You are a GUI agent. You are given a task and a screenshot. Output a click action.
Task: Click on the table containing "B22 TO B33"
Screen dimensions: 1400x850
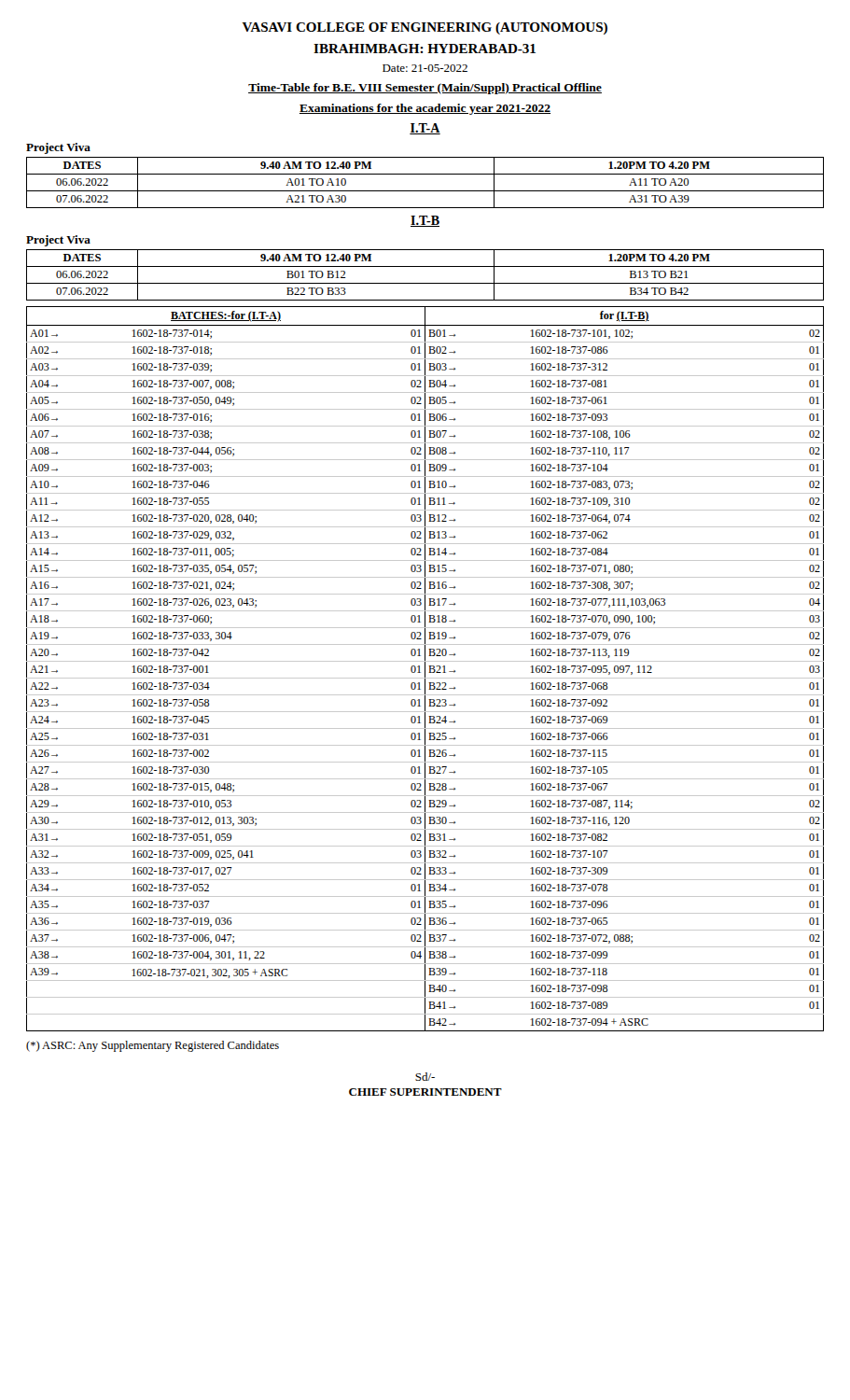point(425,275)
